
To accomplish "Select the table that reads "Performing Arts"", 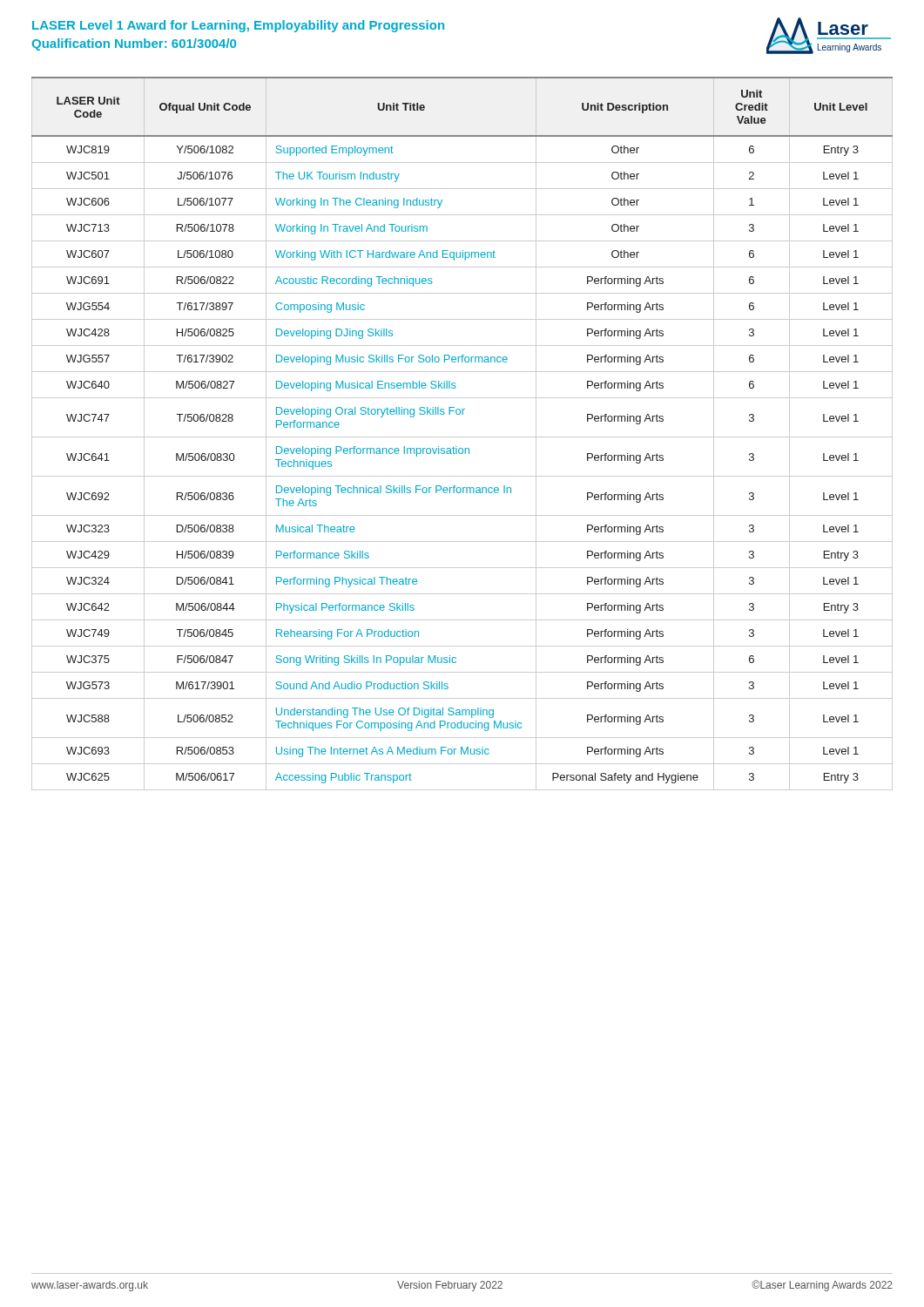I will tap(462, 434).
